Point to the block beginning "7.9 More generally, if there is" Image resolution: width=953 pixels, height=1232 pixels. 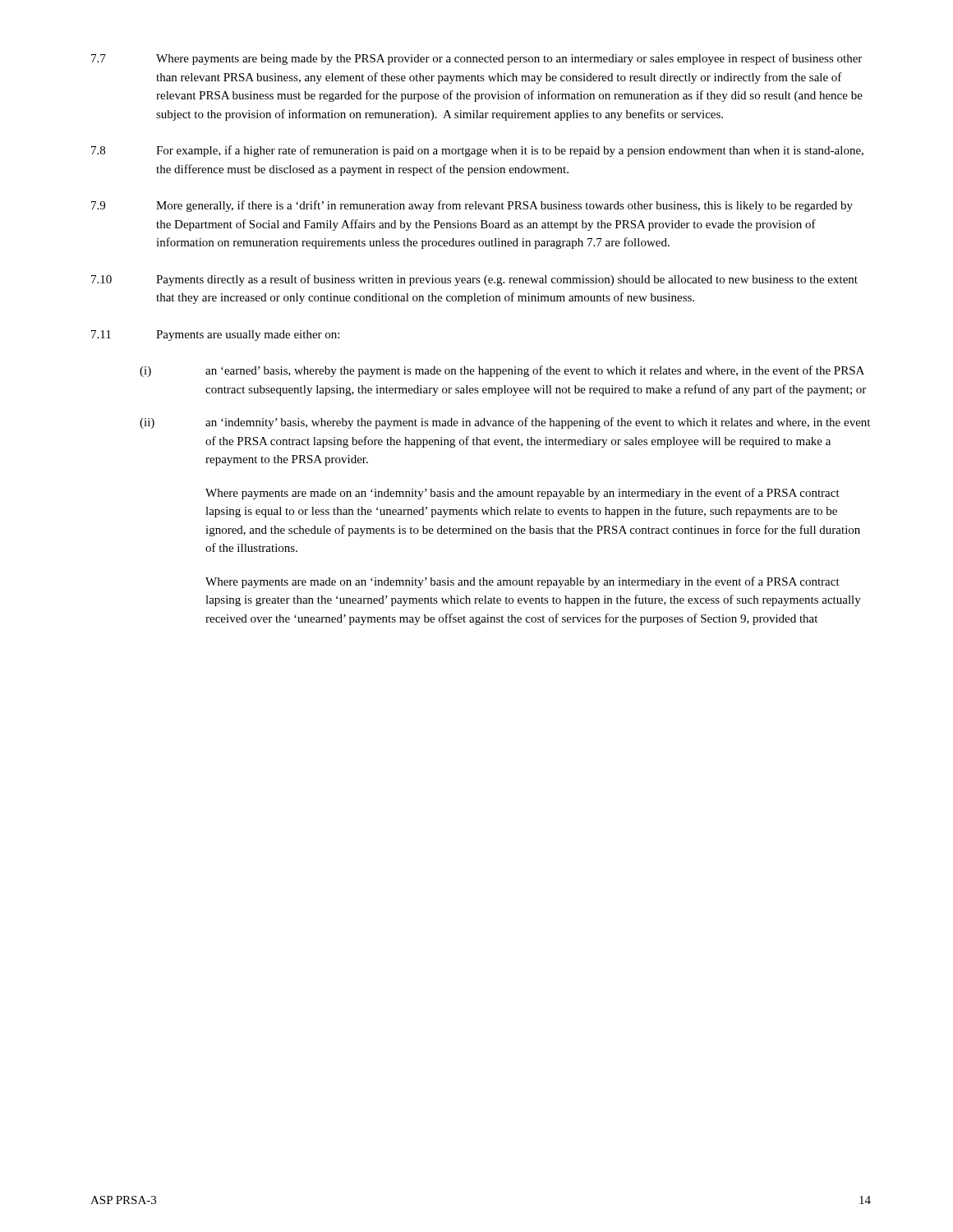pyautogui.click(x=481, y=224)
